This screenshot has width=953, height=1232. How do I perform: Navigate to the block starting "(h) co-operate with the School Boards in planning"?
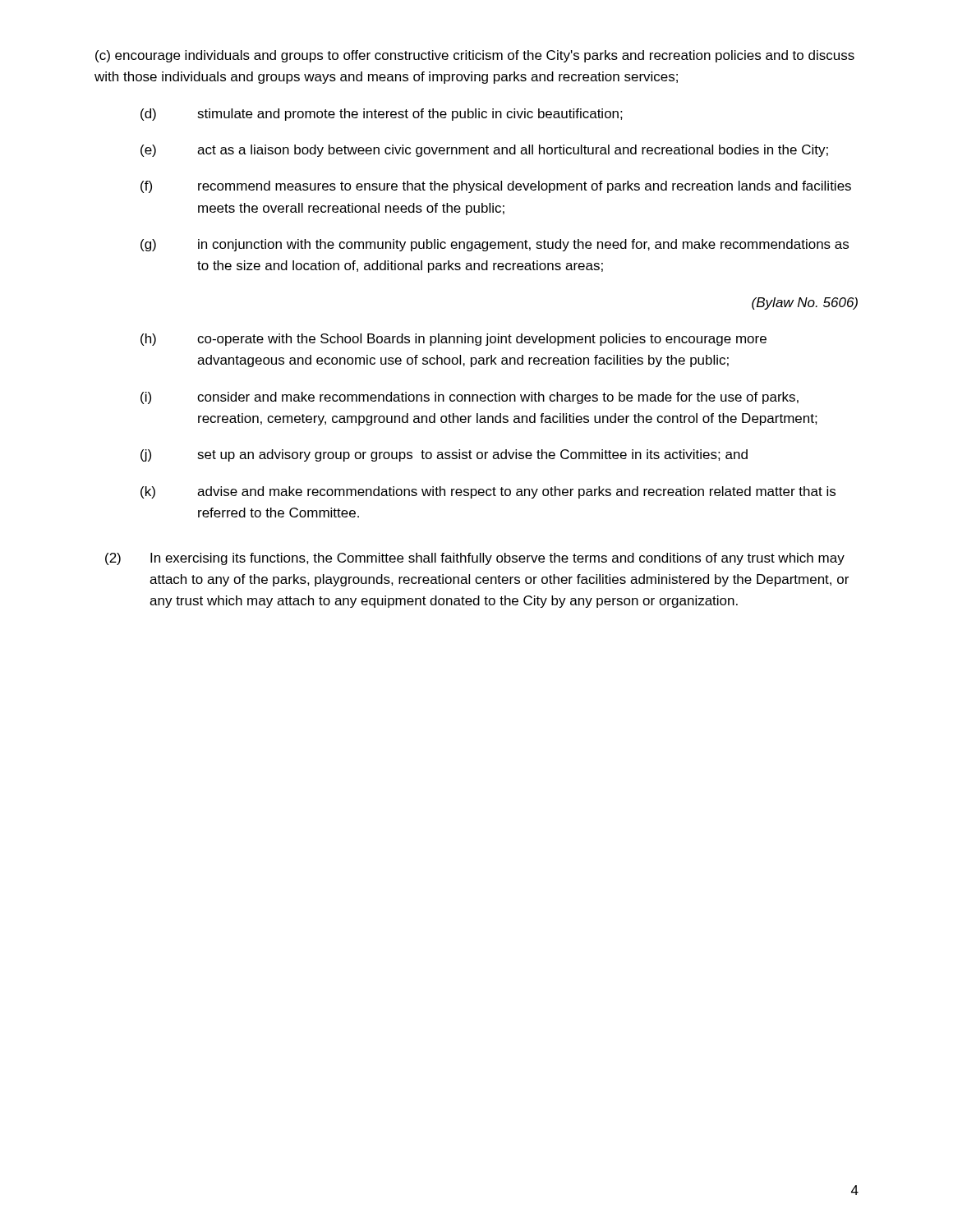coord(476,350)
